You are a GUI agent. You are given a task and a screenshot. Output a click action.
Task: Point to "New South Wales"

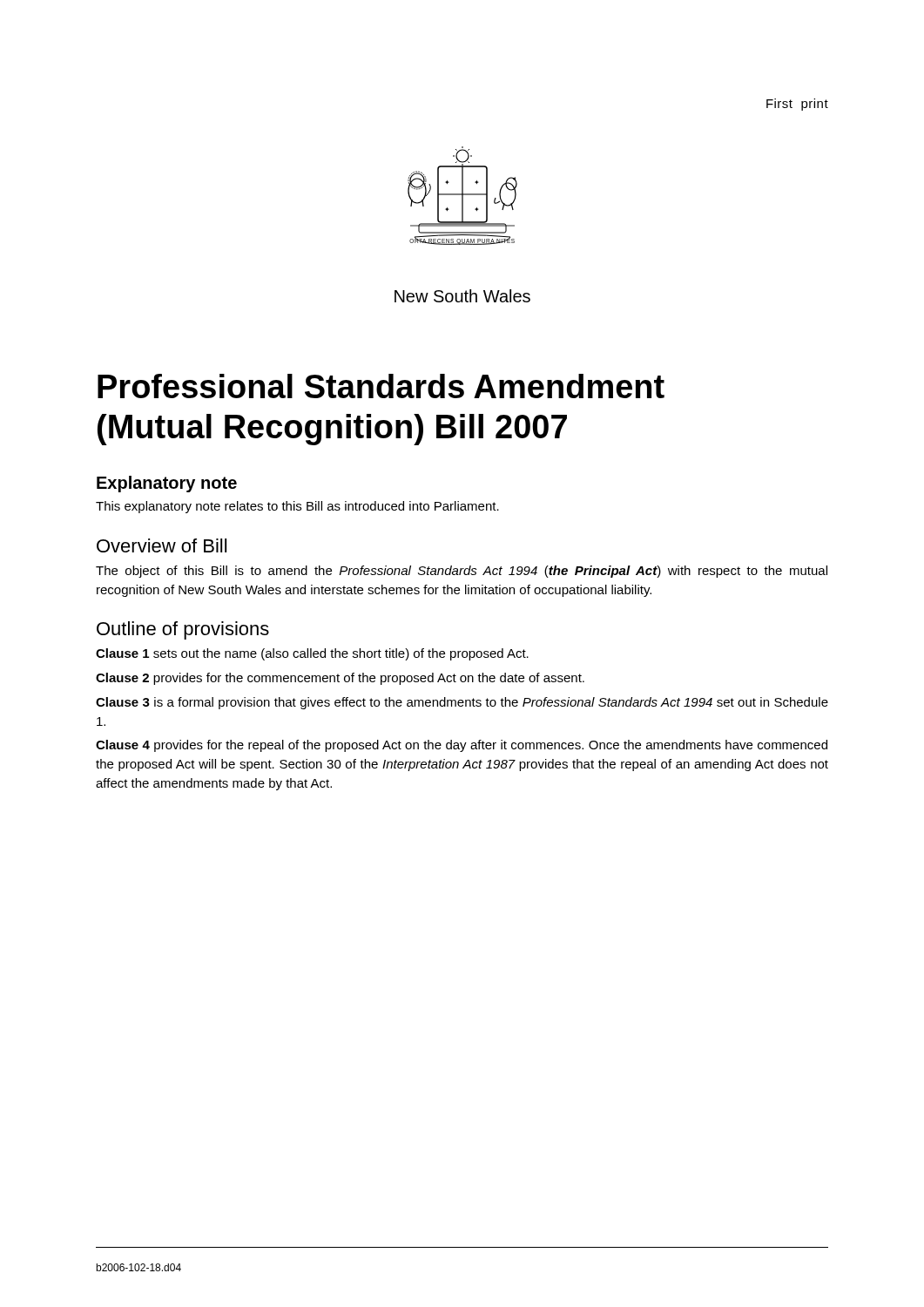tap(462, 296)
